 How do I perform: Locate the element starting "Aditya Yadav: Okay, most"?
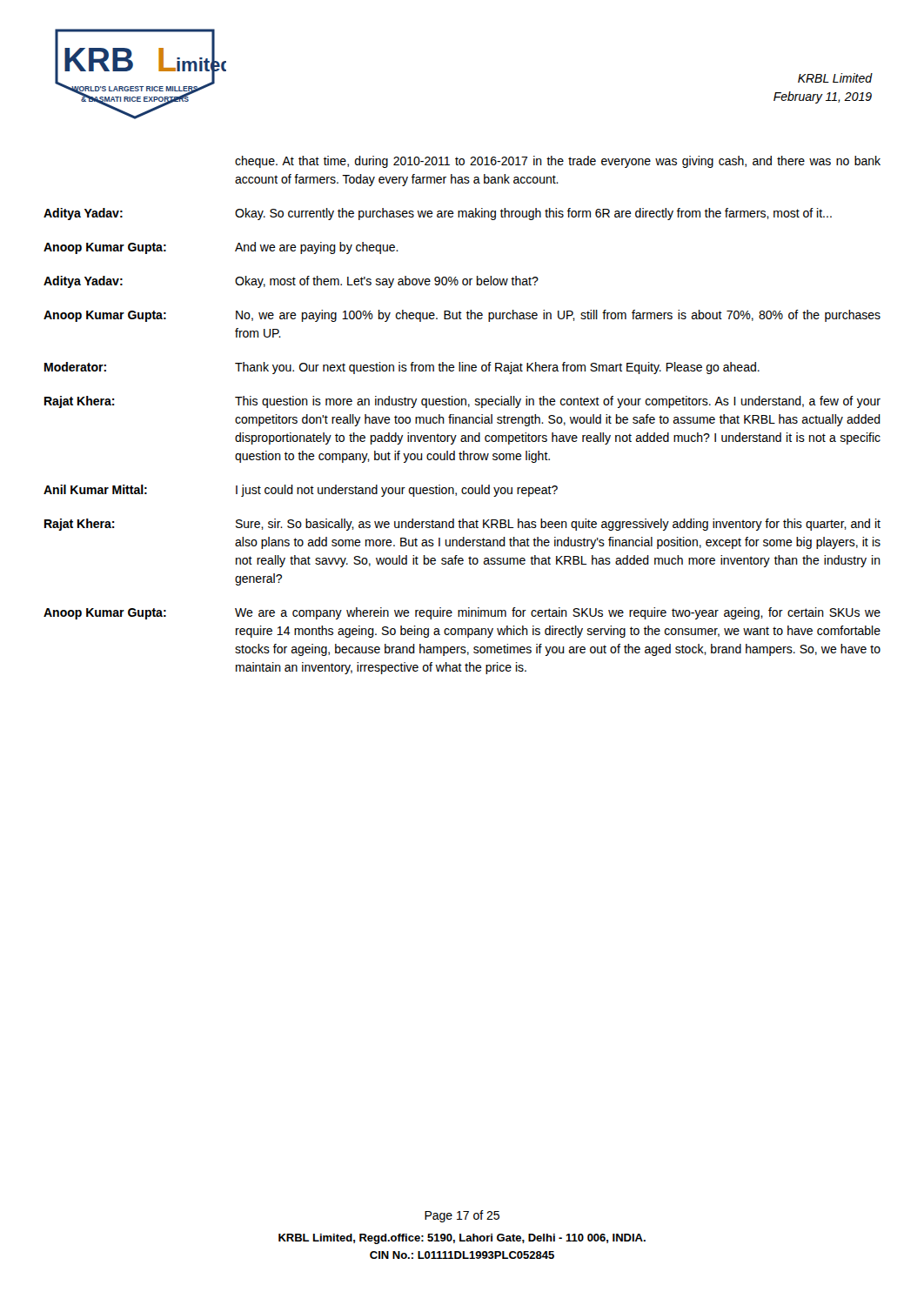pyautogui.click(x=462, y=281)
